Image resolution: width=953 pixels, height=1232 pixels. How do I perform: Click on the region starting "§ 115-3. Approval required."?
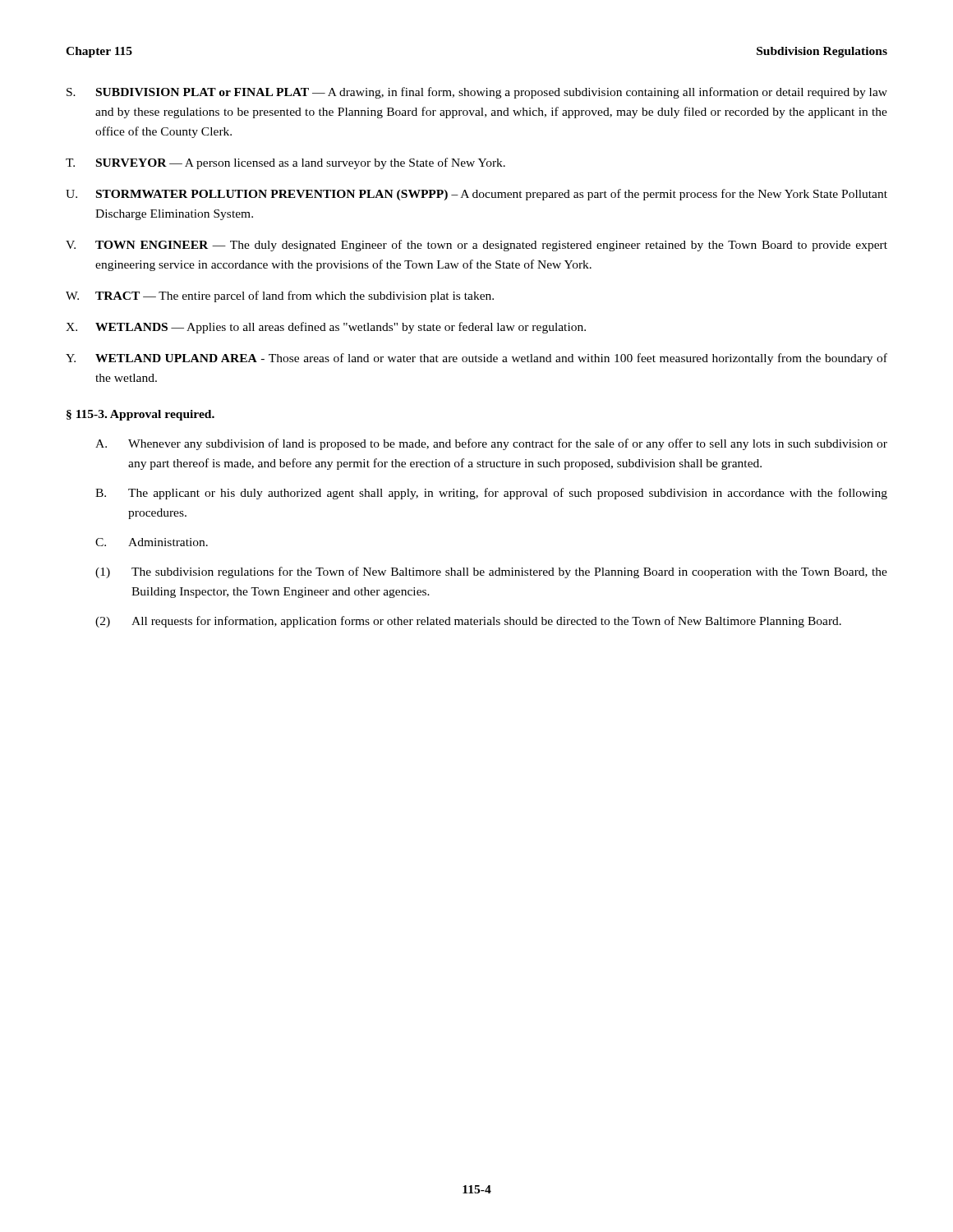coord(140,414)
